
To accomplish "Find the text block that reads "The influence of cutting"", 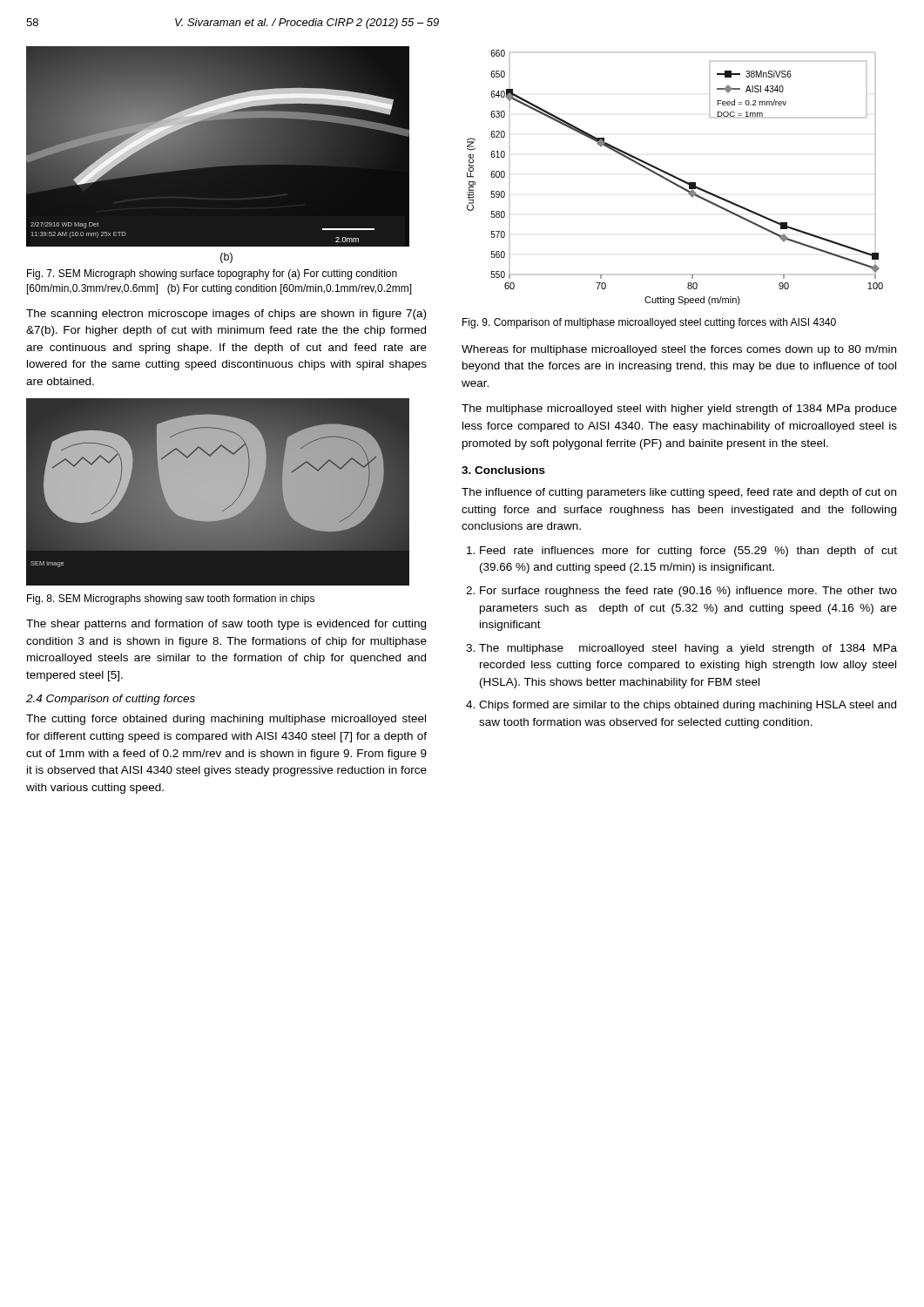I will pos(679,509).
